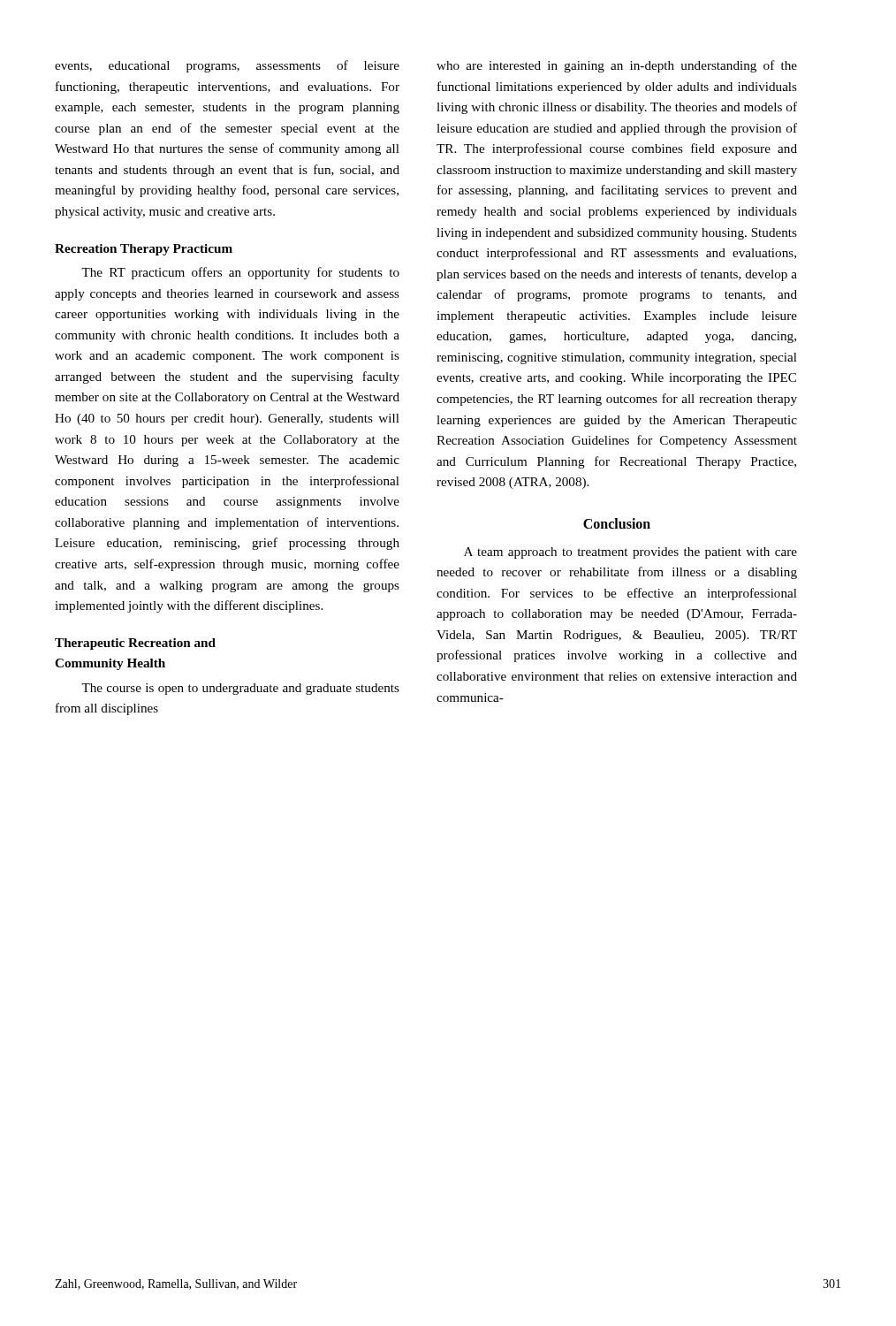This screenshot has height=1326, width=896.
Task: Find the text block starting "who are interested in gaining"
Action: [617, 273]
